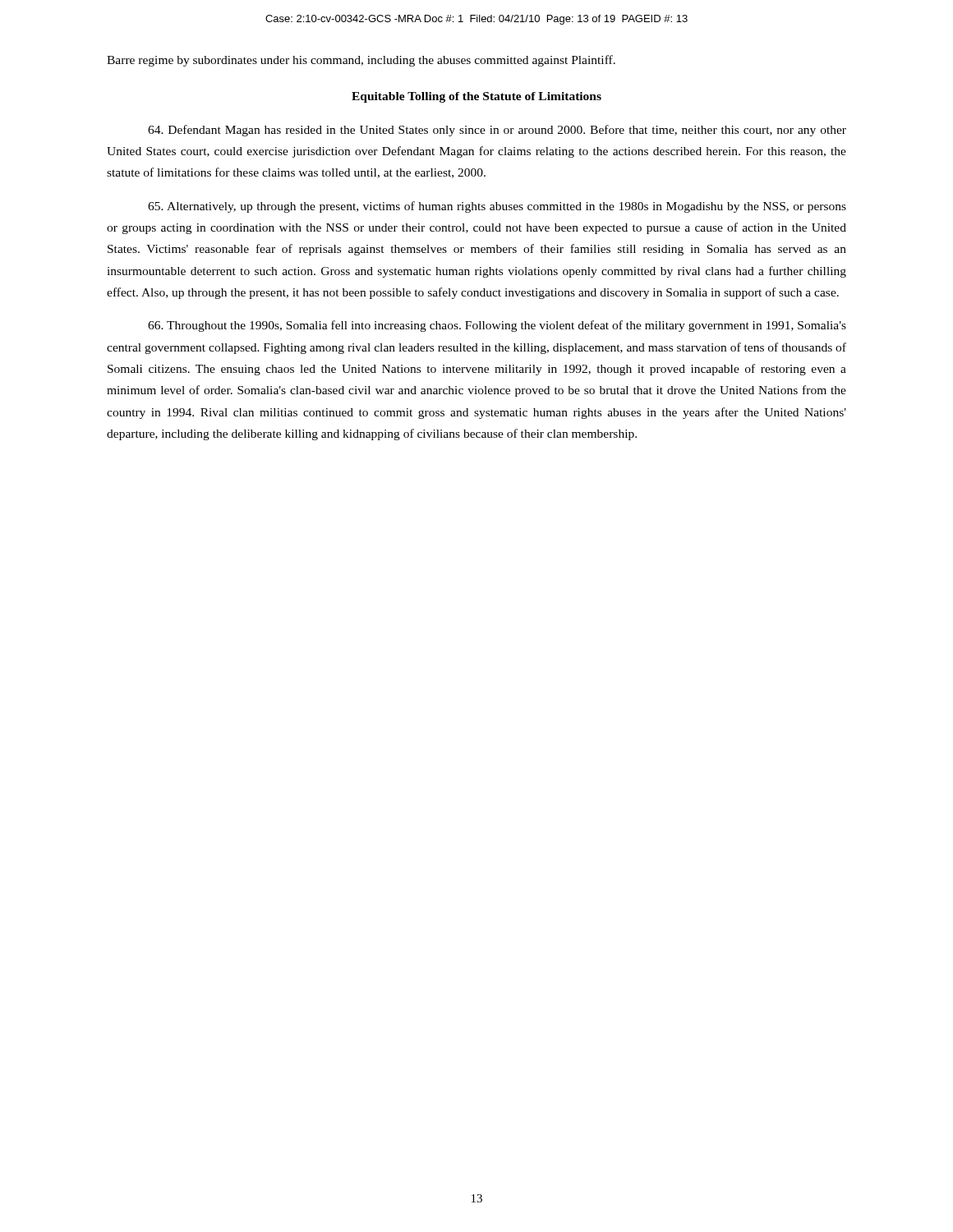The width and height of the screenshot is (953, 1232).
Task: Click on the text block that says "Barre regime by subordinates under his command, including"
Action: [361, 60]
